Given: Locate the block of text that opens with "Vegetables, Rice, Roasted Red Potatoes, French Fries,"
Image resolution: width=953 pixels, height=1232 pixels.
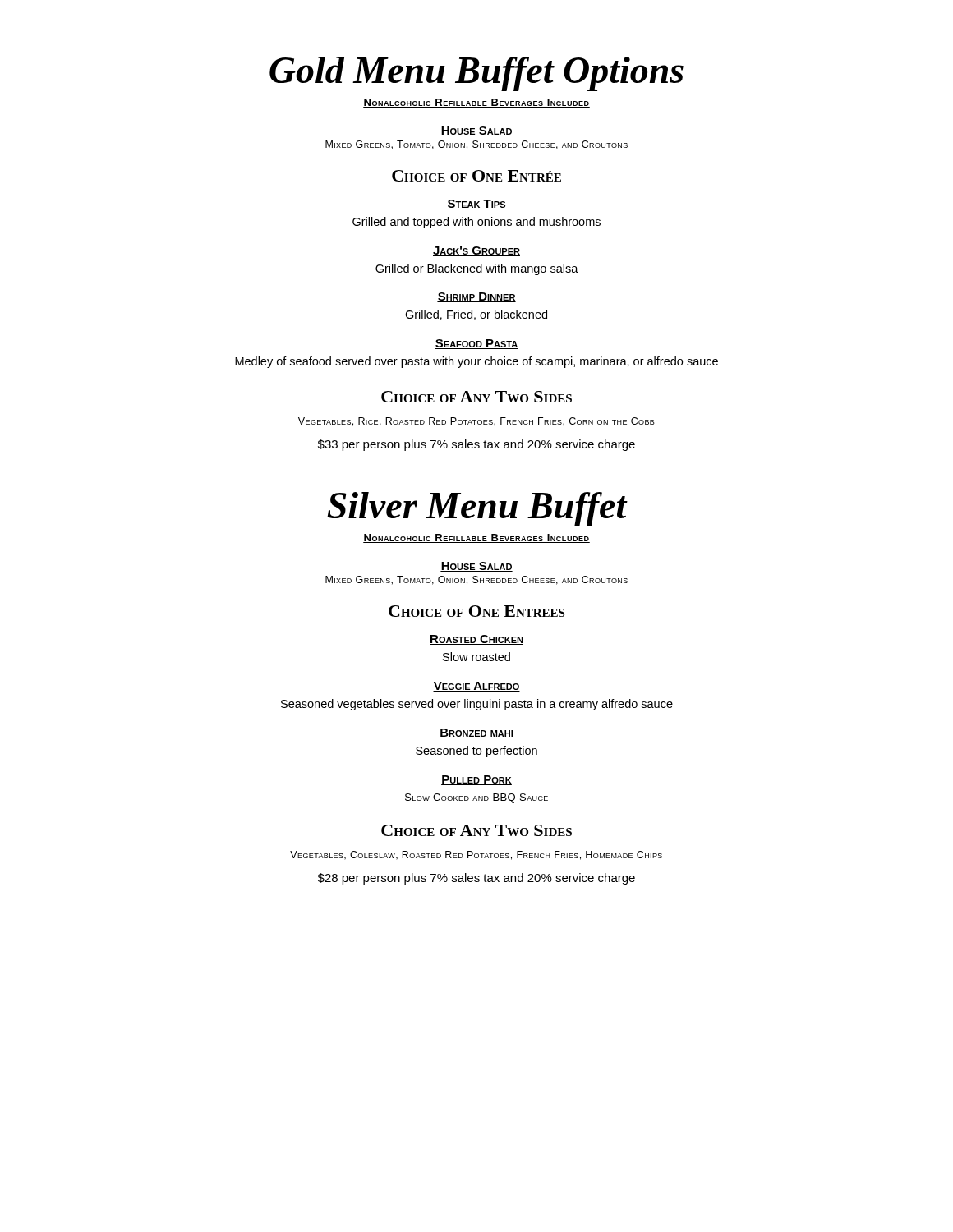Looking at the screenshot, I should point(476,421).
